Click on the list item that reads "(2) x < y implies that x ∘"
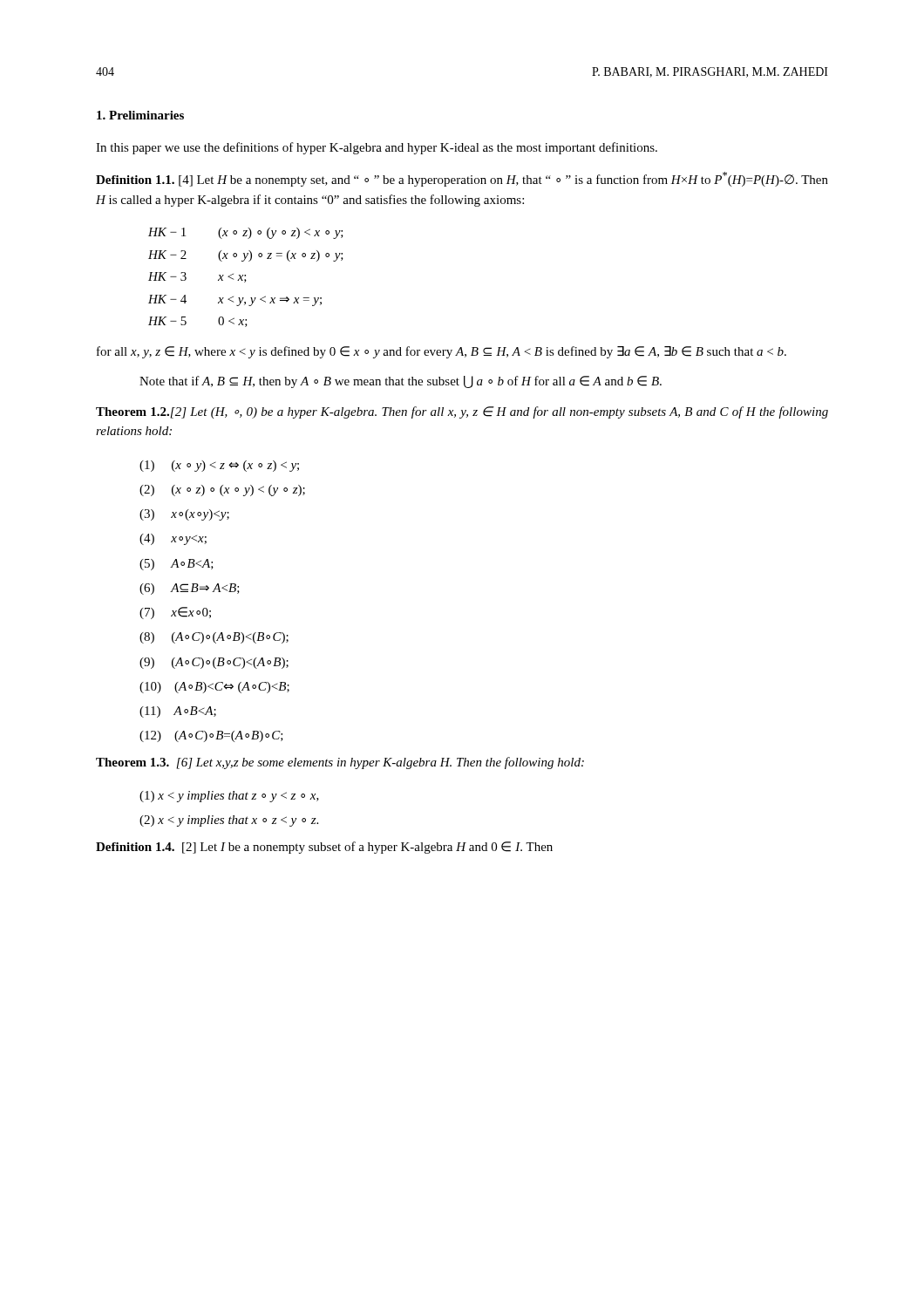Image resolution: width=924 pixels, height=1308 pixels. click(x=229, y=820)
